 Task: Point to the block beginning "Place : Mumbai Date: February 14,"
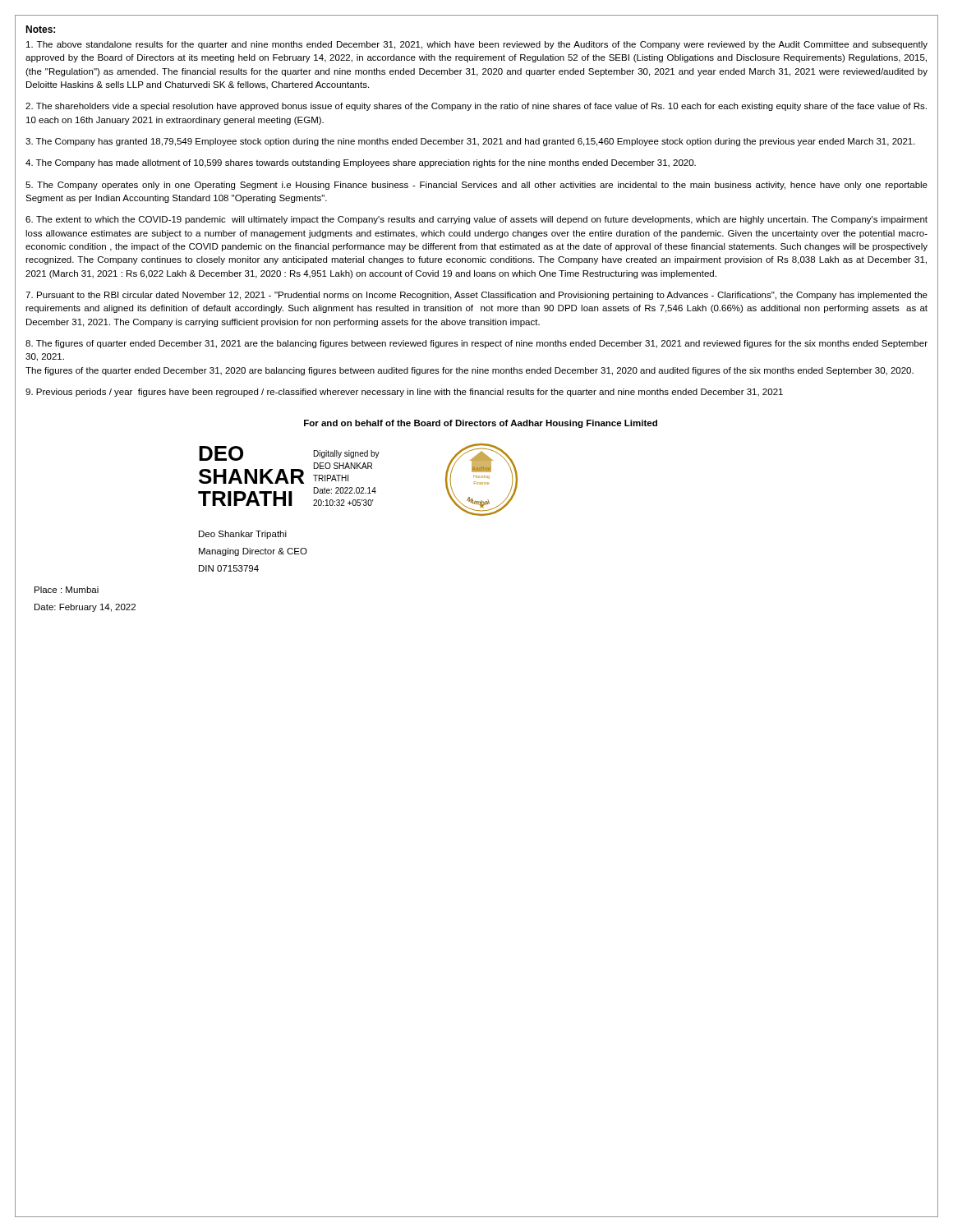(x=99, y=599)
